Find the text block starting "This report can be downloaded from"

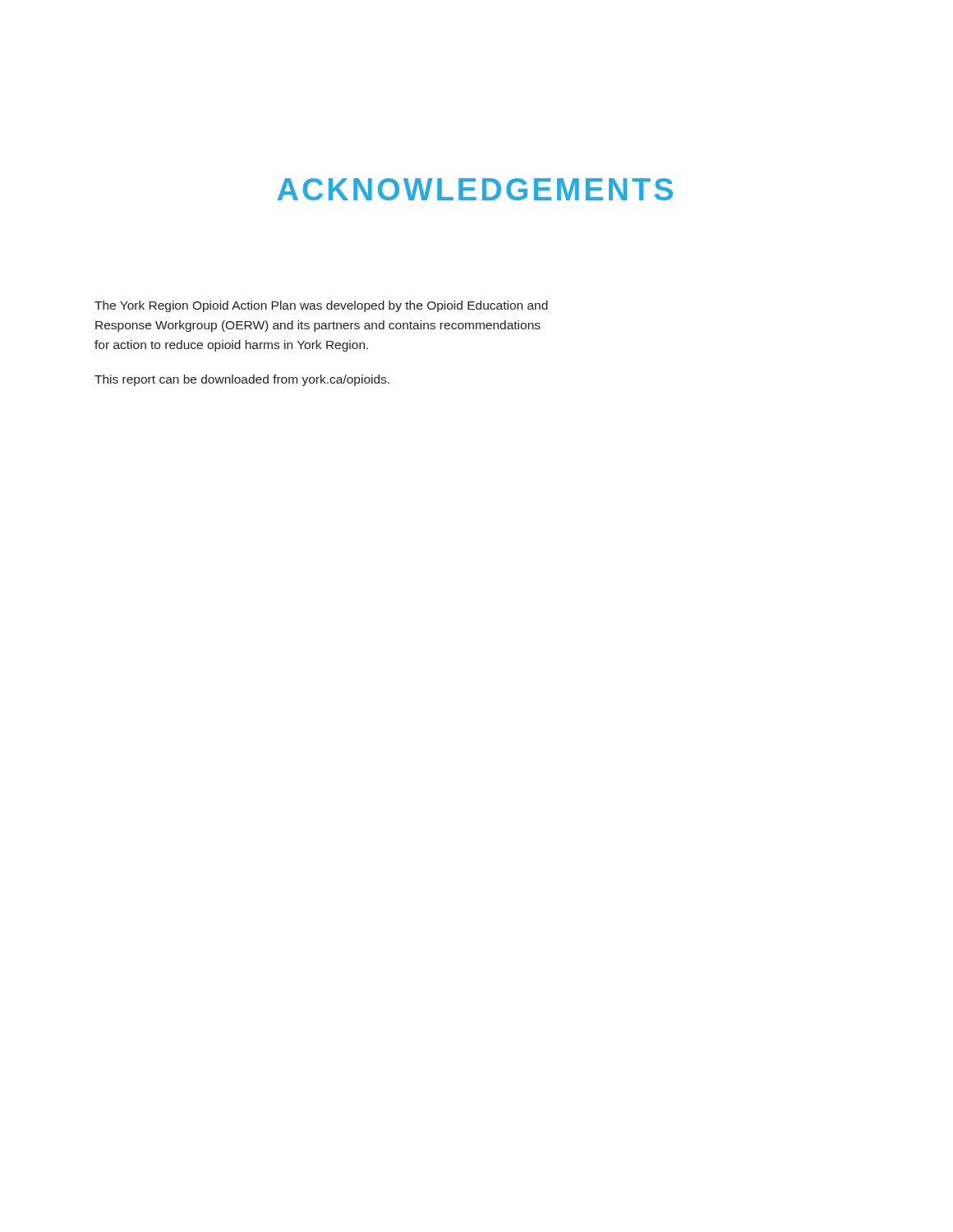(x=242, y=379)
